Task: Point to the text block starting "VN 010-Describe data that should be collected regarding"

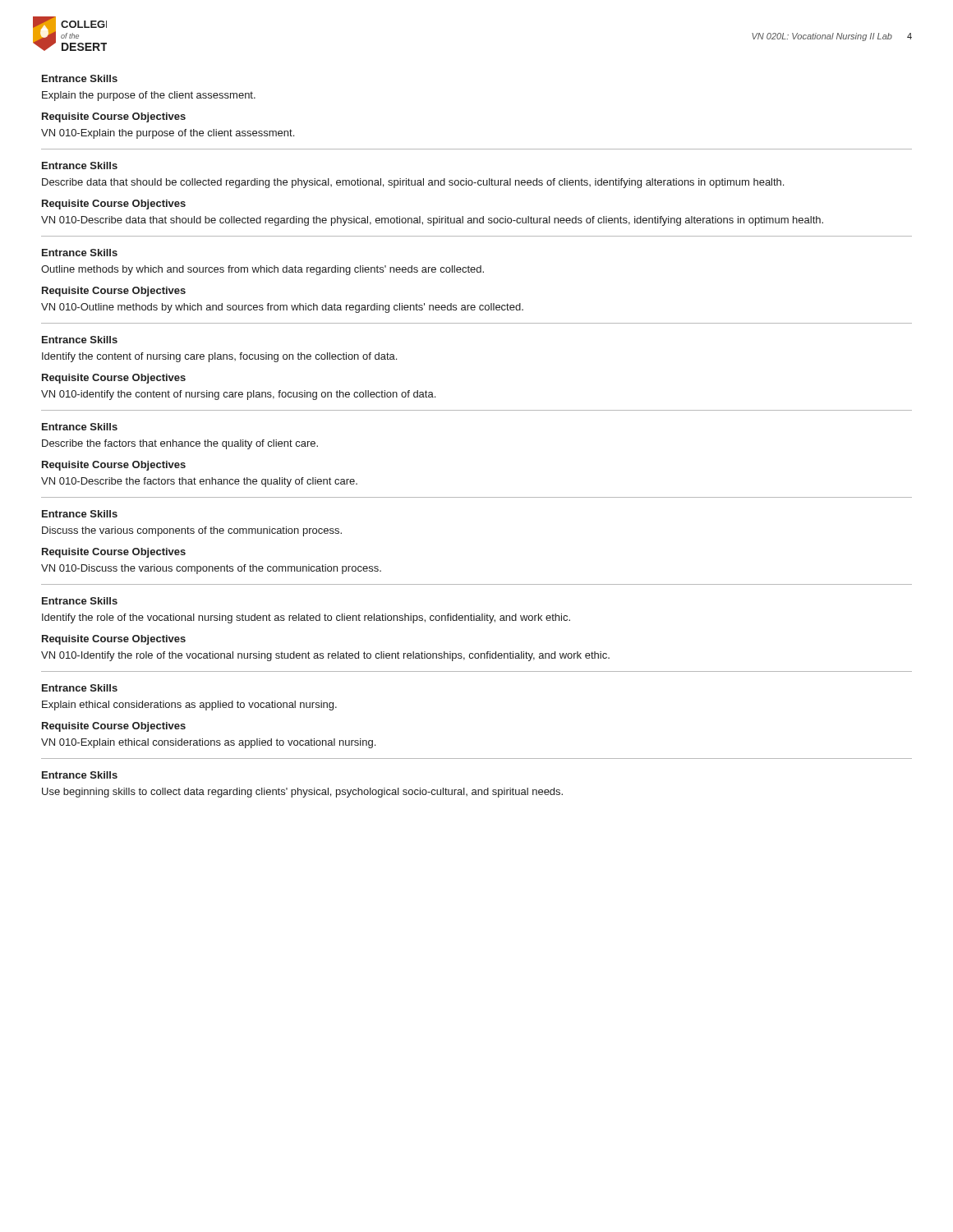Action: click(433, 219)
